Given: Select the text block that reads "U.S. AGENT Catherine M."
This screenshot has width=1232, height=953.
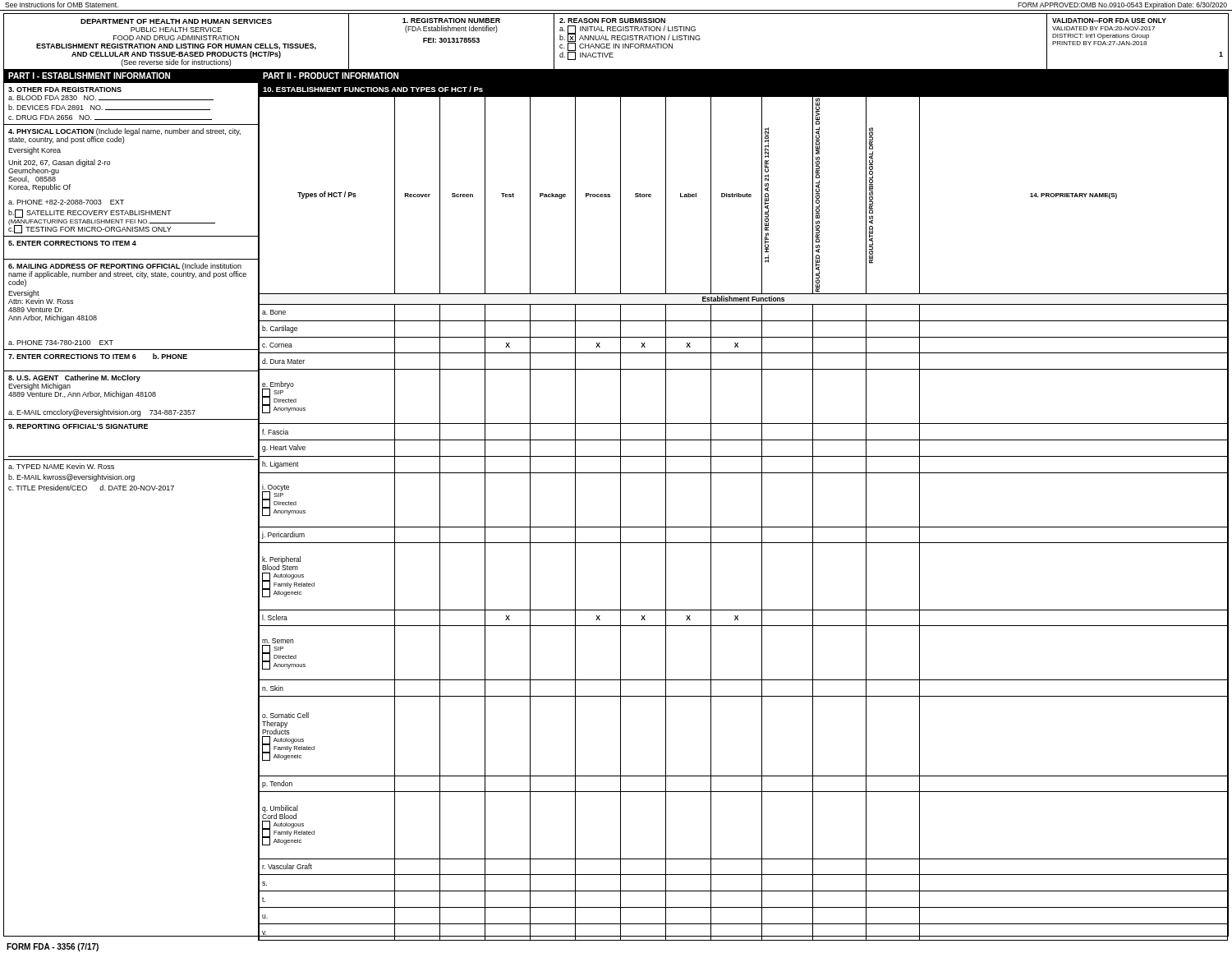Looking at the screenshot, I should point(131,395).
